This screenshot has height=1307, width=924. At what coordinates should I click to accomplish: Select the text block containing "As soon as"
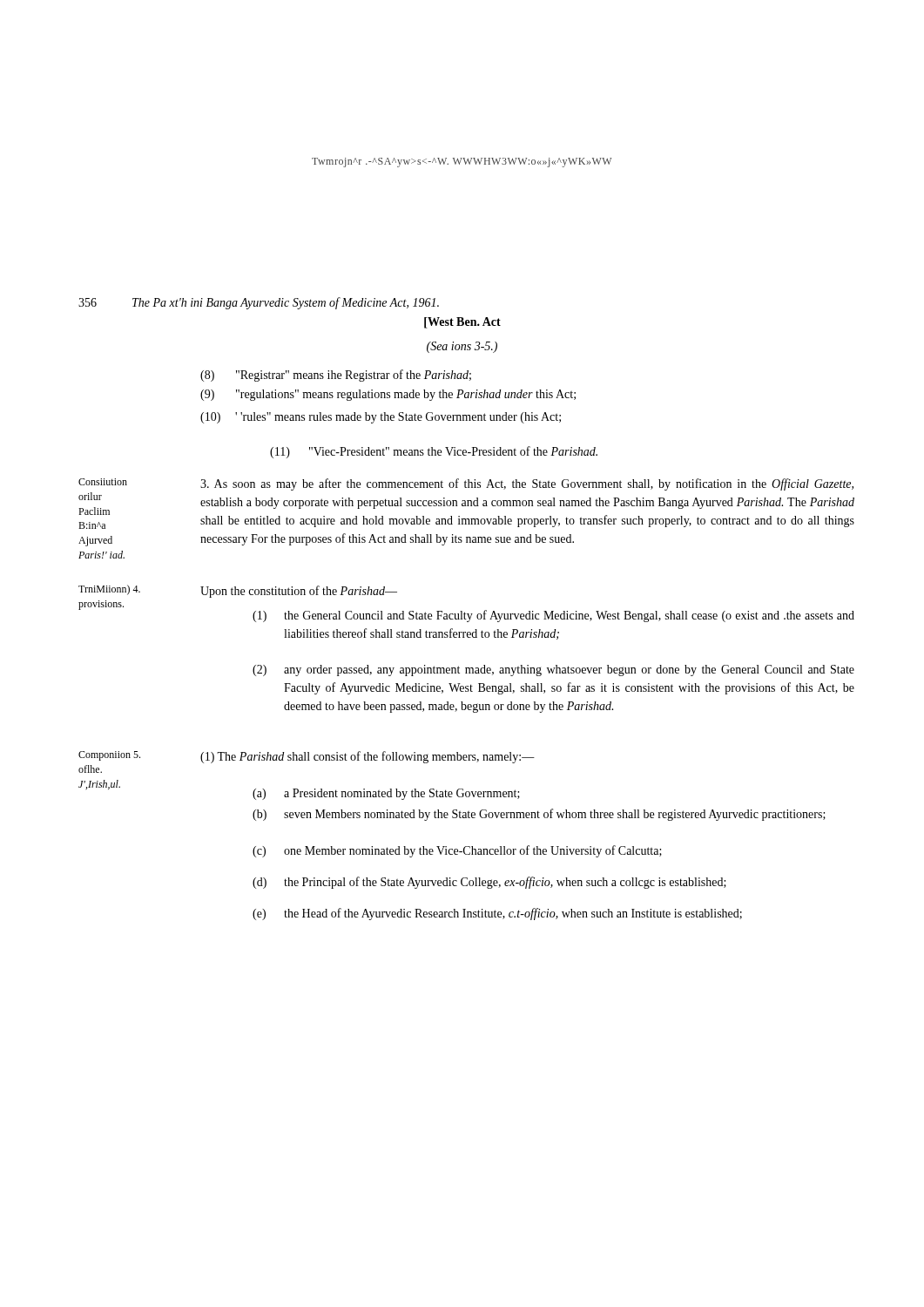(x=527, y=511)
